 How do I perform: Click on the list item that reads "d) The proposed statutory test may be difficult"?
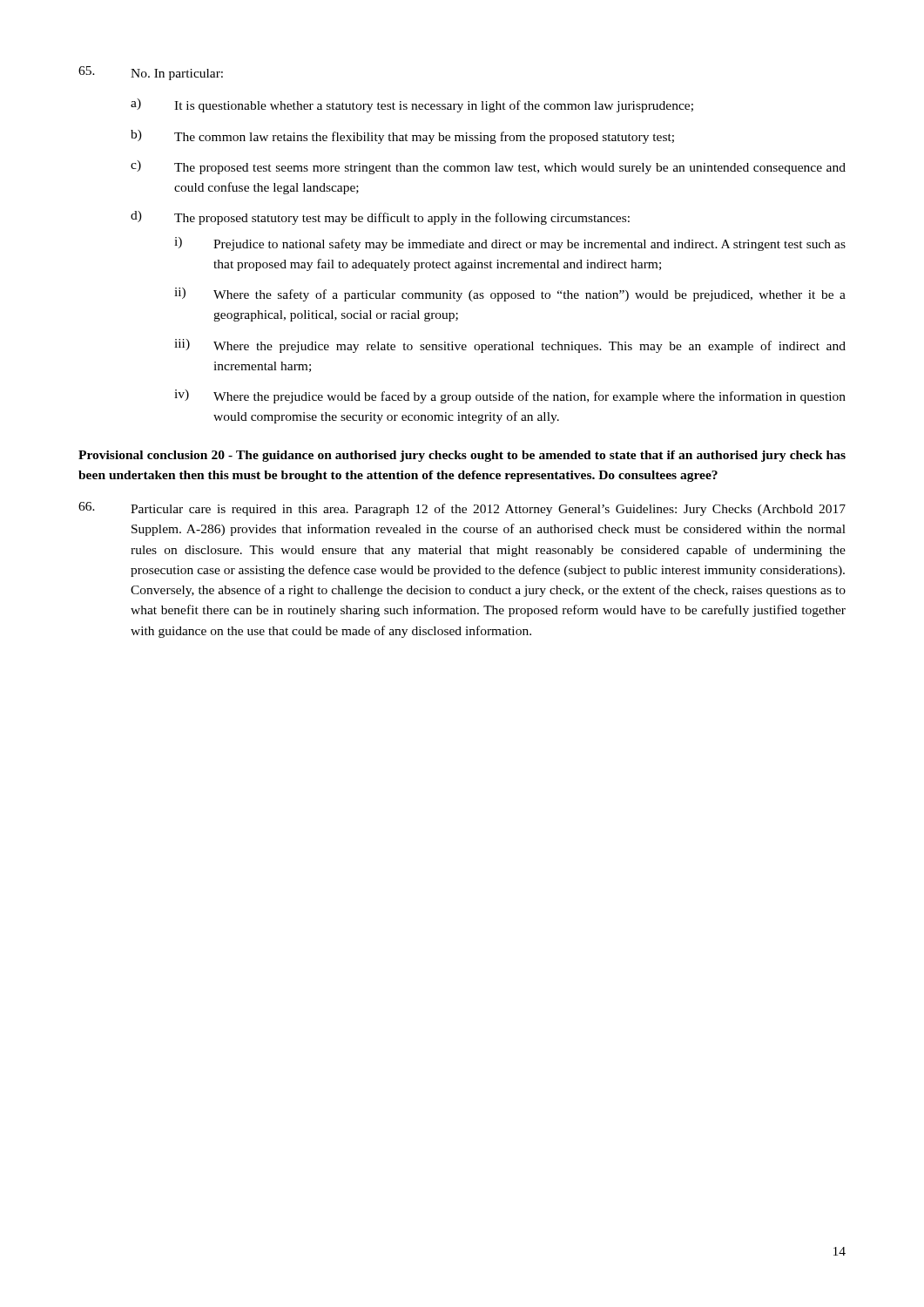point(488,218)
